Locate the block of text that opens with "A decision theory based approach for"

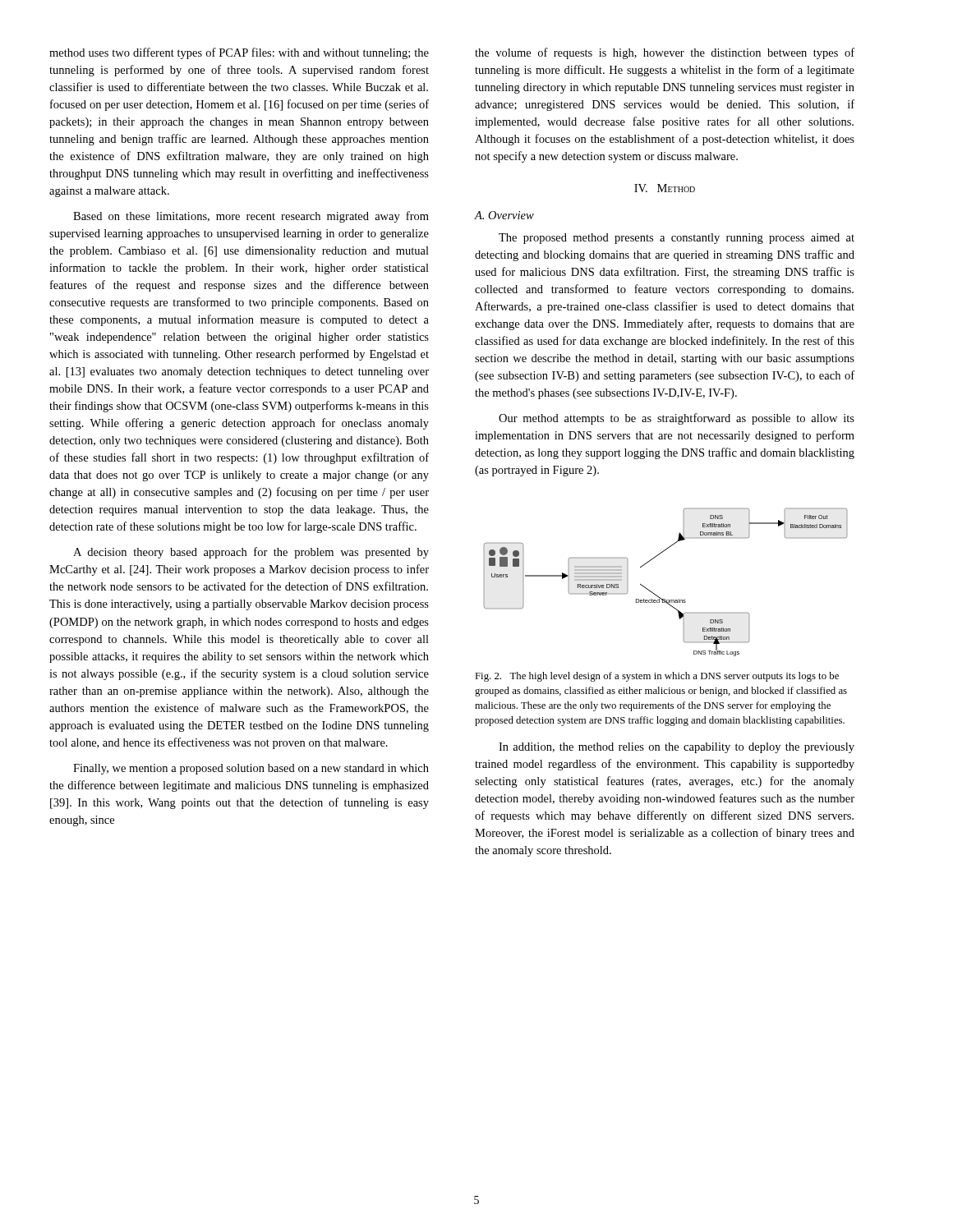tap(239, 648)
